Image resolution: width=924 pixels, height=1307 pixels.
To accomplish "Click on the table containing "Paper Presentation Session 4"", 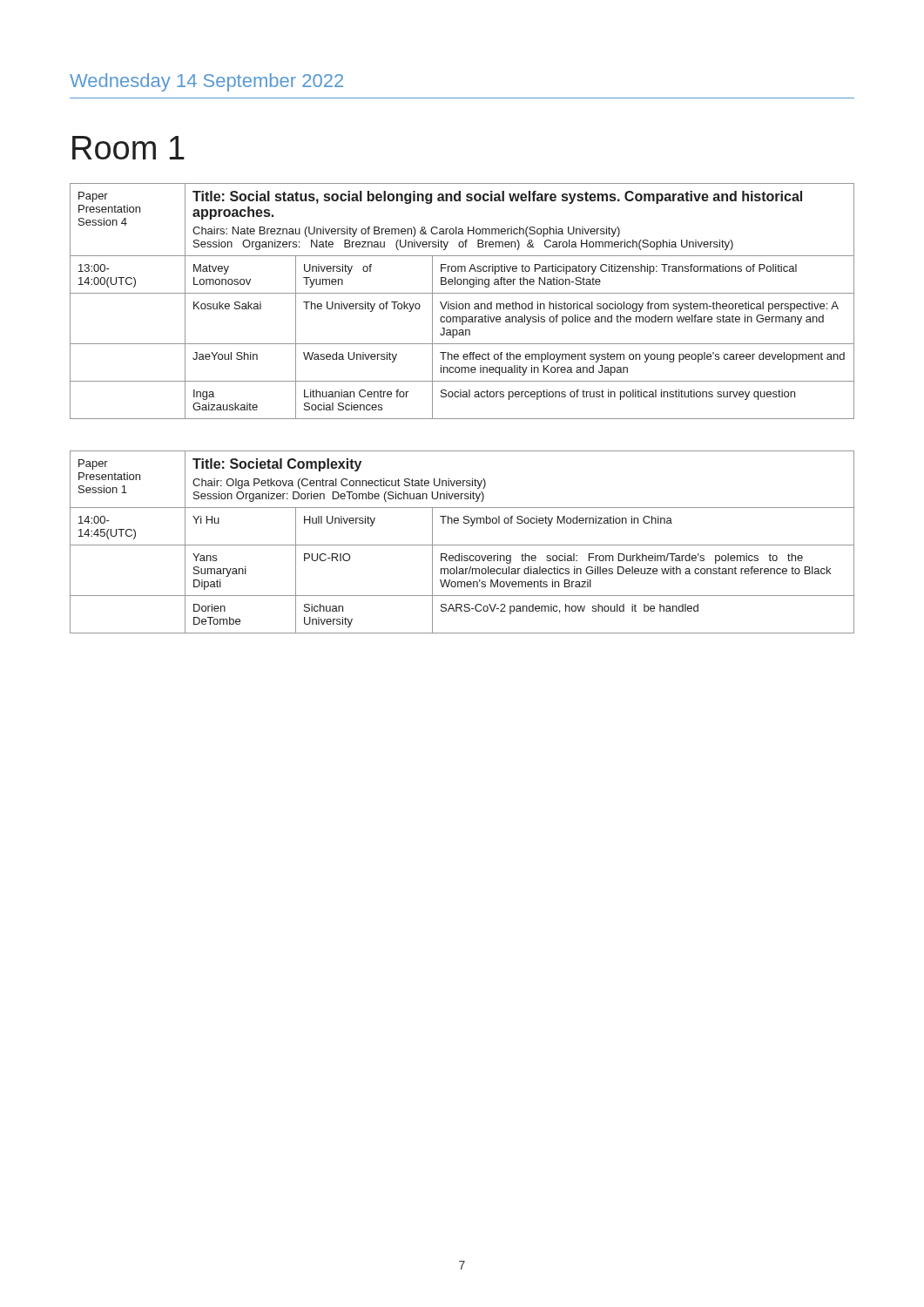I will (462, 301).
